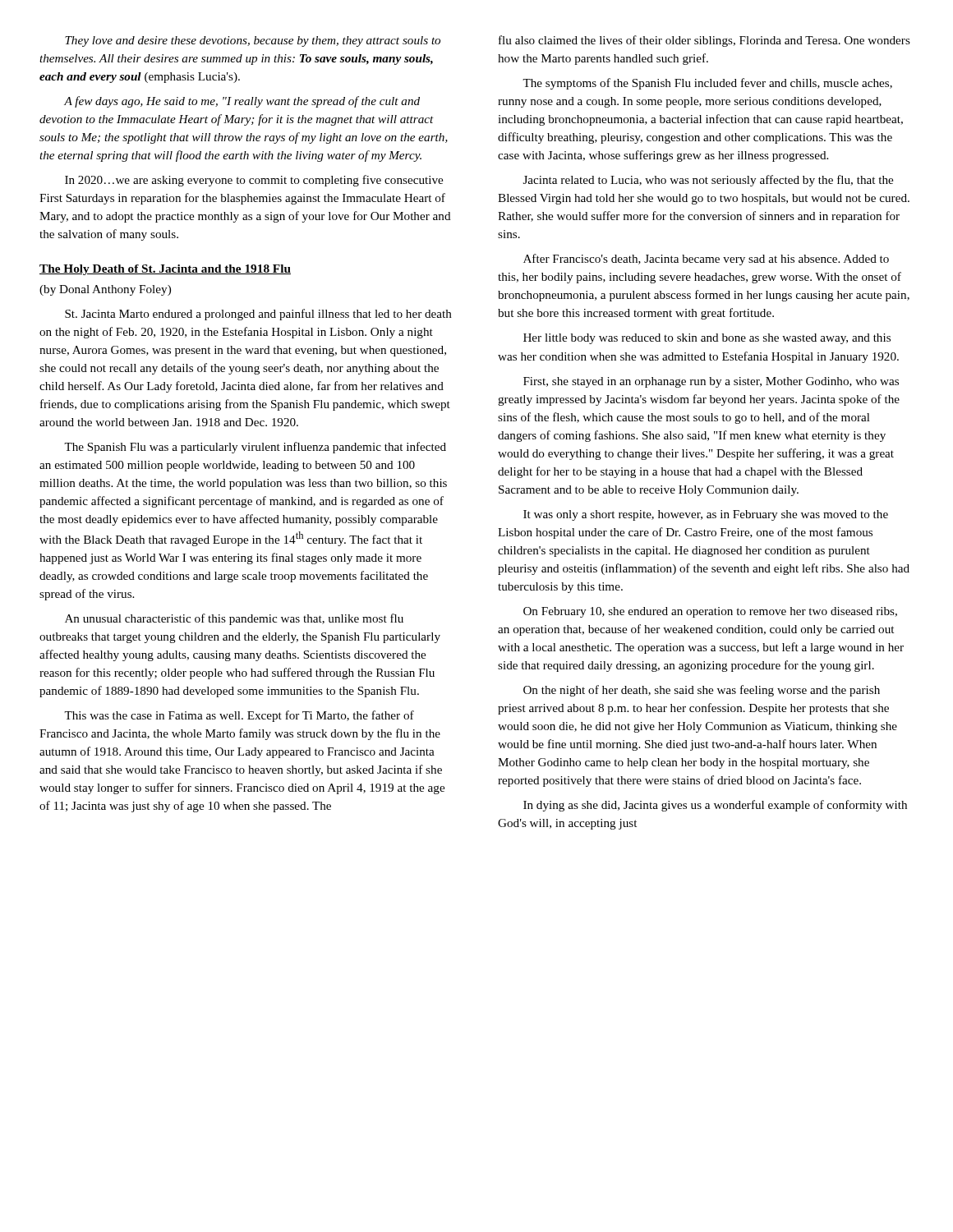953x1232 pixels.
Task: Select the text block with the text "On February 10, she endured an operation"
Action: [704, 638]
